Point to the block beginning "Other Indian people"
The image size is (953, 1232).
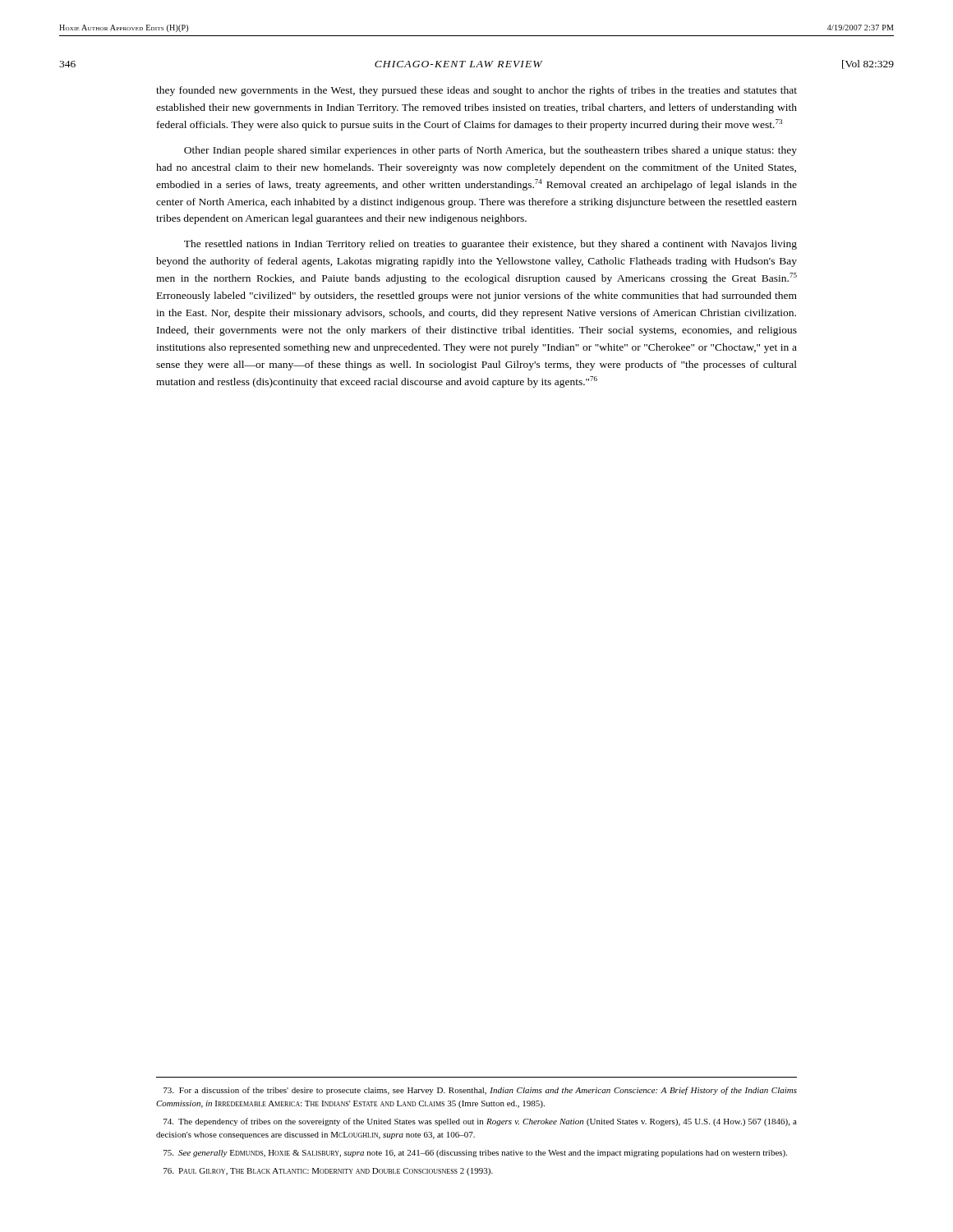tap(476, 185)
